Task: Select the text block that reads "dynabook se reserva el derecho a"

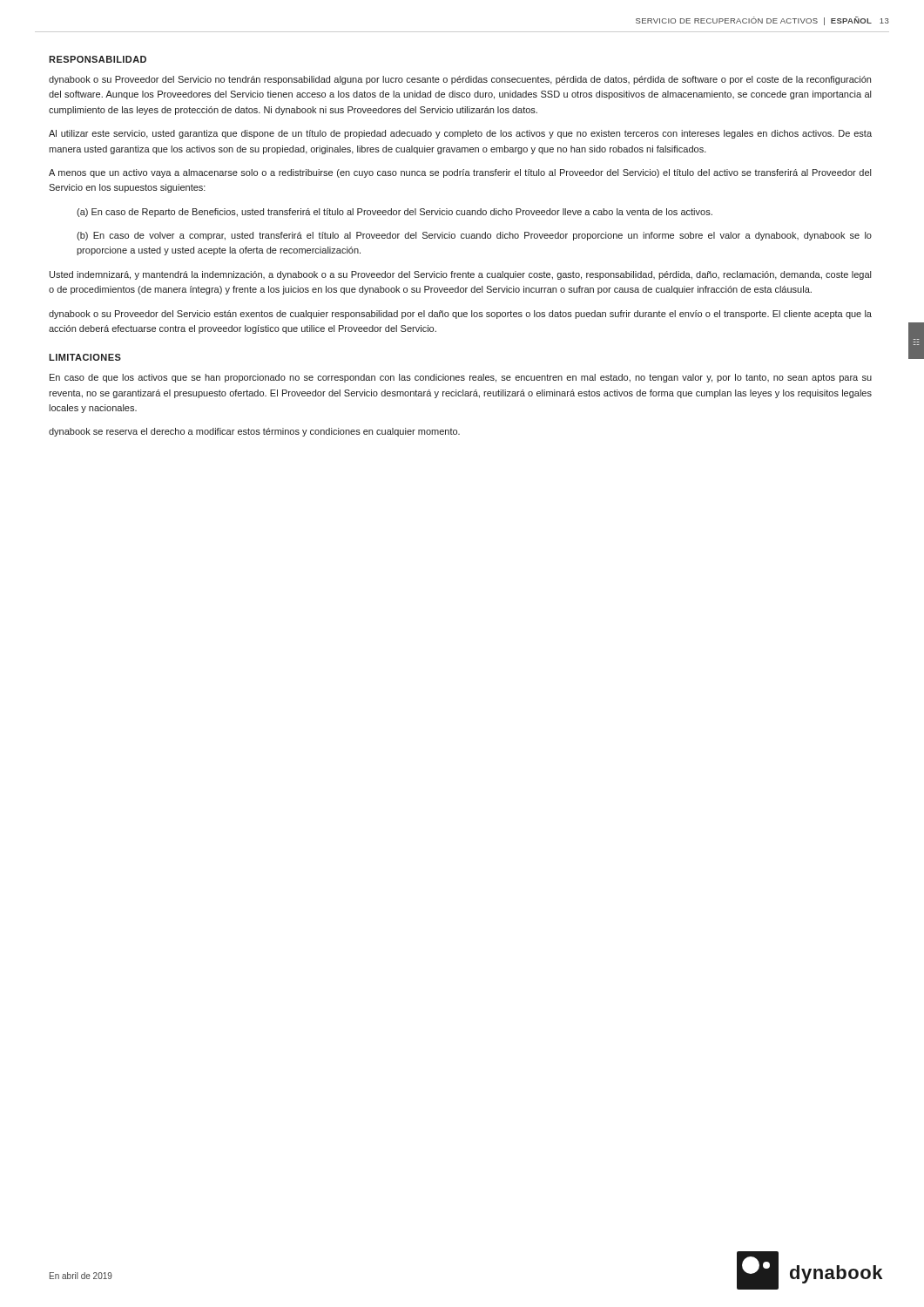Action: coord(255,432)
